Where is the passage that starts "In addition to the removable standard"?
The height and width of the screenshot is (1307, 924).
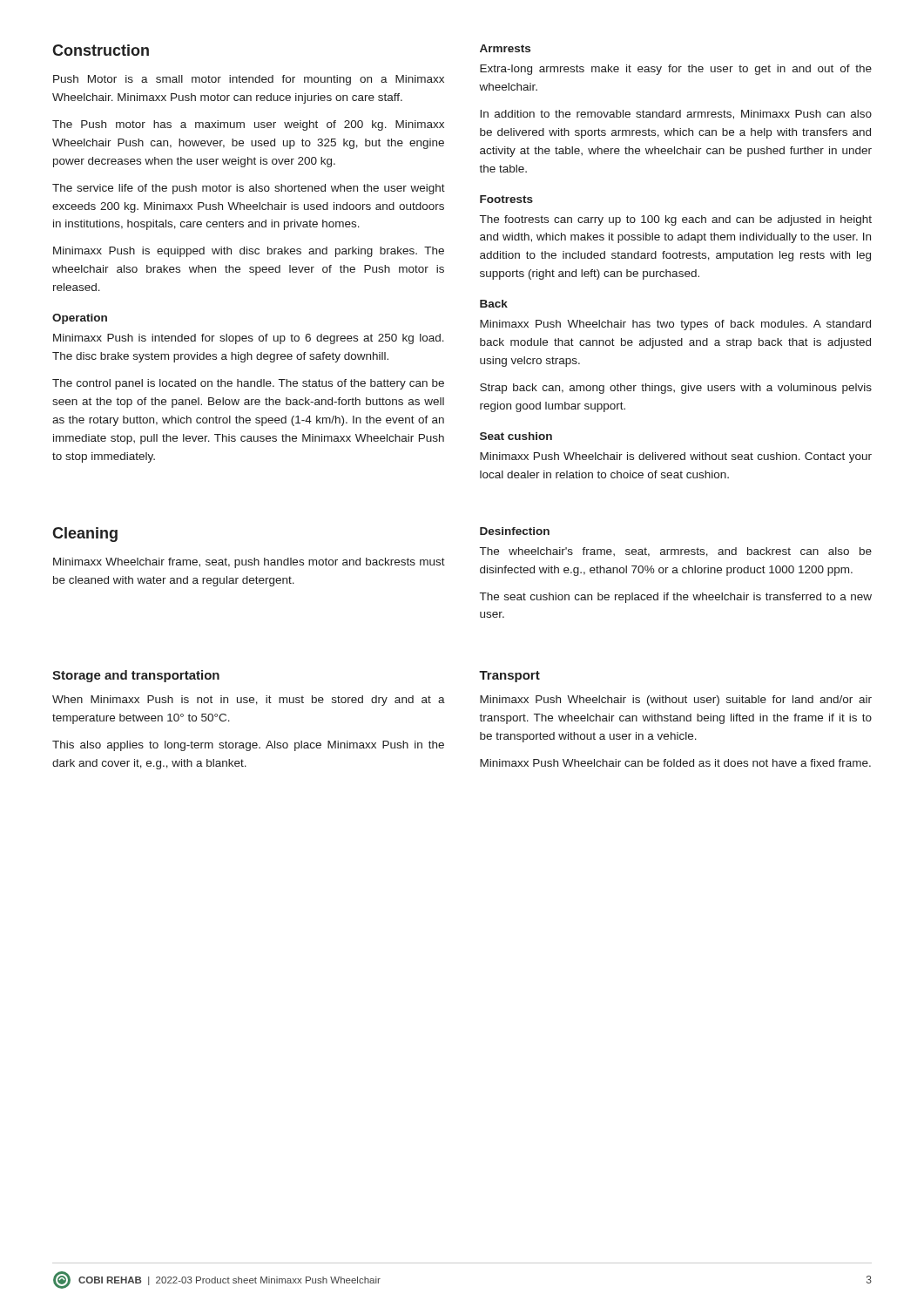pos(676,142)
